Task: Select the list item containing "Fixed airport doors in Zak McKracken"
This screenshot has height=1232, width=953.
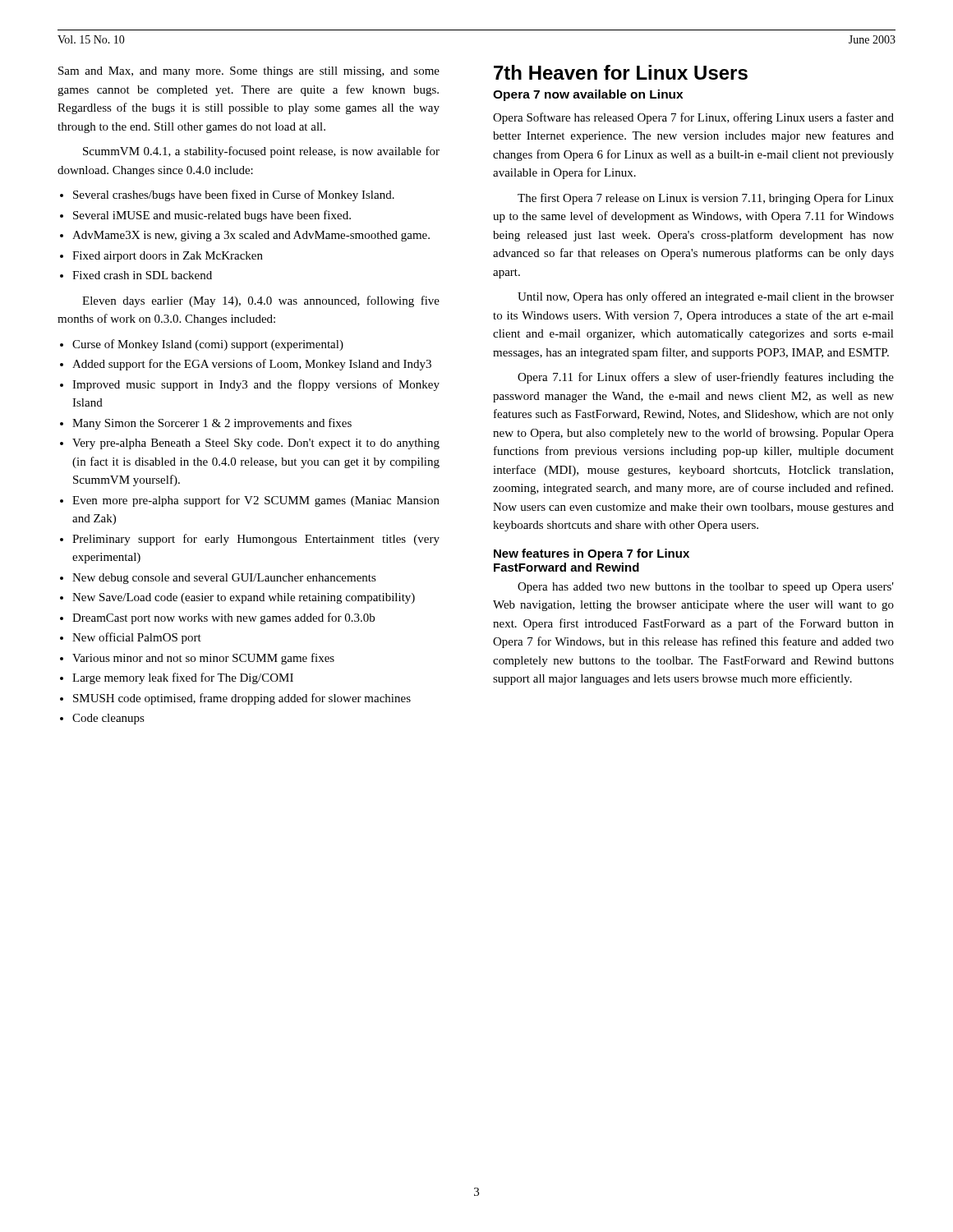Action: pos(168,255)
